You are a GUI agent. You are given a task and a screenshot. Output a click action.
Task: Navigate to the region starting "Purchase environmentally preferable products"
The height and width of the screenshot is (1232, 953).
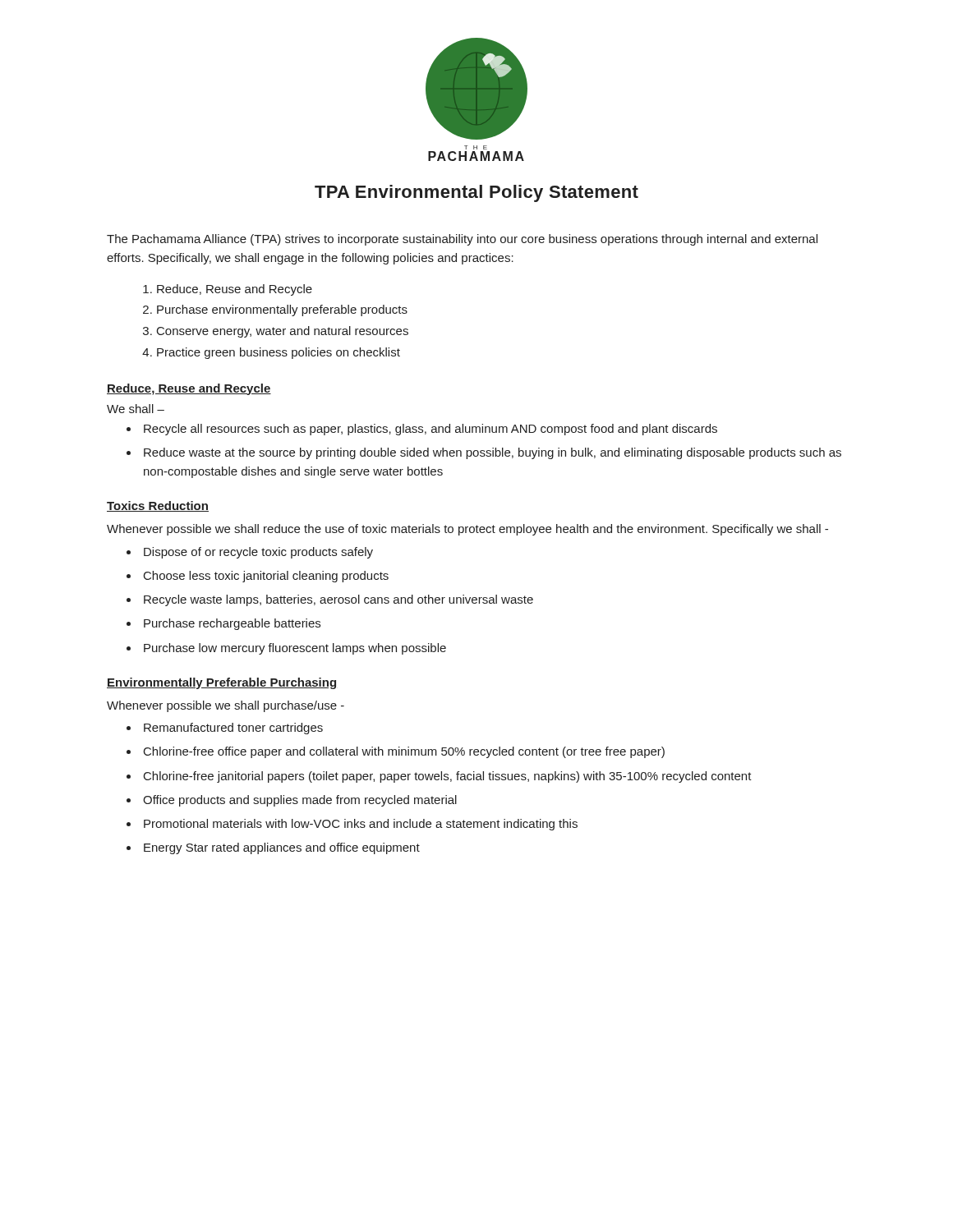tap(282, 309)
